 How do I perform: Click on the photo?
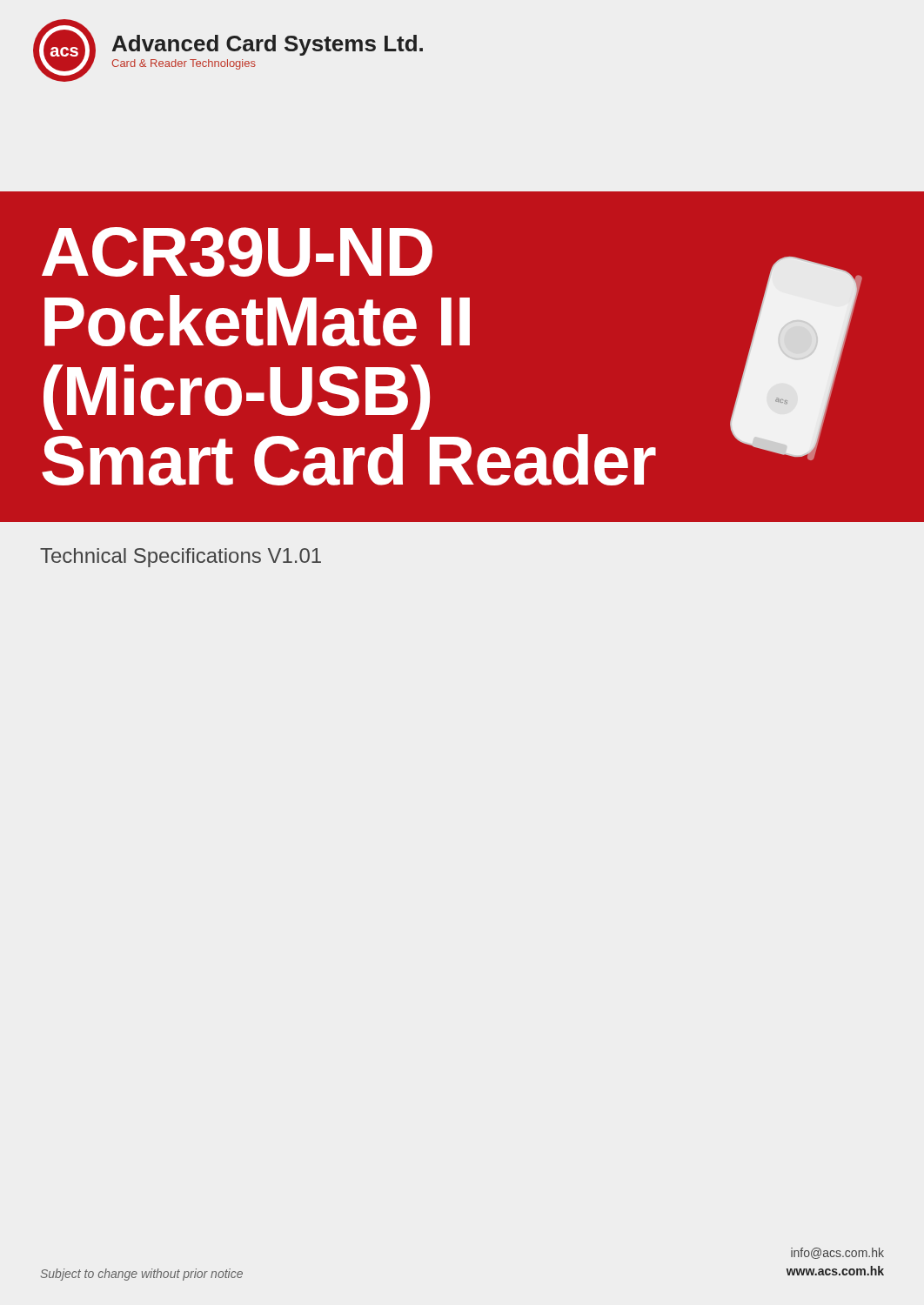[785, 357]
